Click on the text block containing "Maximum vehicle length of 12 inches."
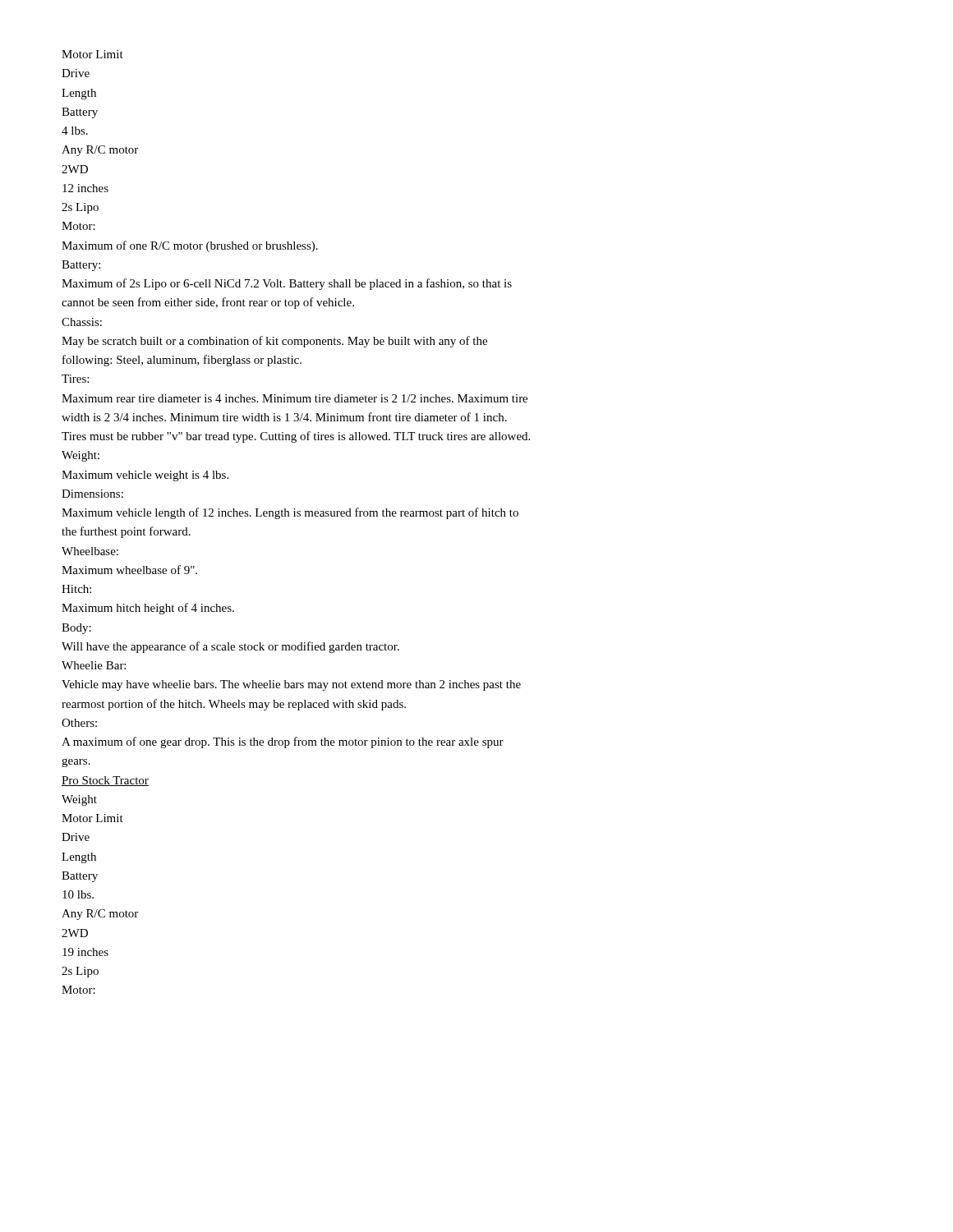The width and height of the screenshot is (953, 1232). tap(476, 523)
